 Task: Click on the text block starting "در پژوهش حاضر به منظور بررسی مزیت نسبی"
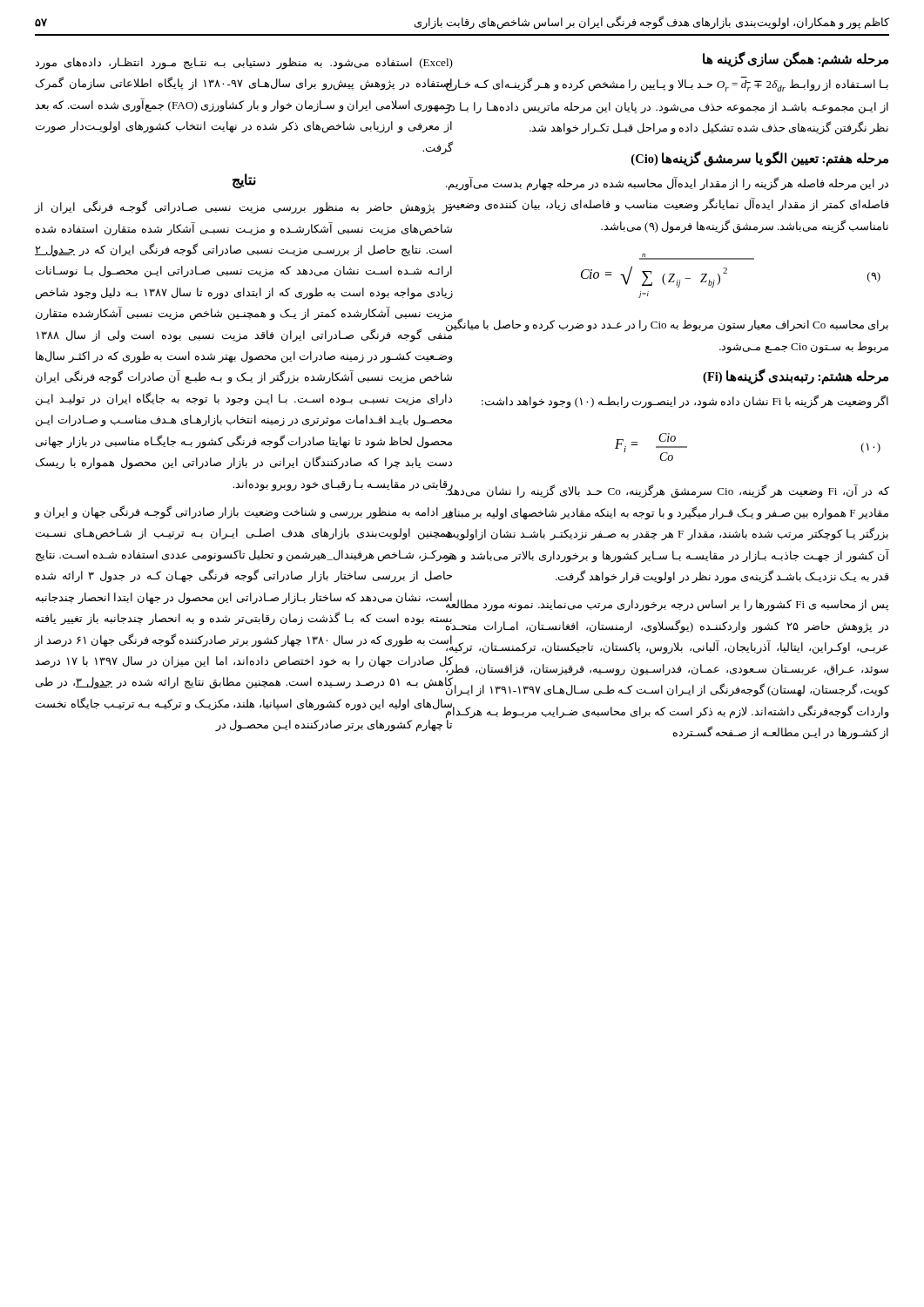244,345
